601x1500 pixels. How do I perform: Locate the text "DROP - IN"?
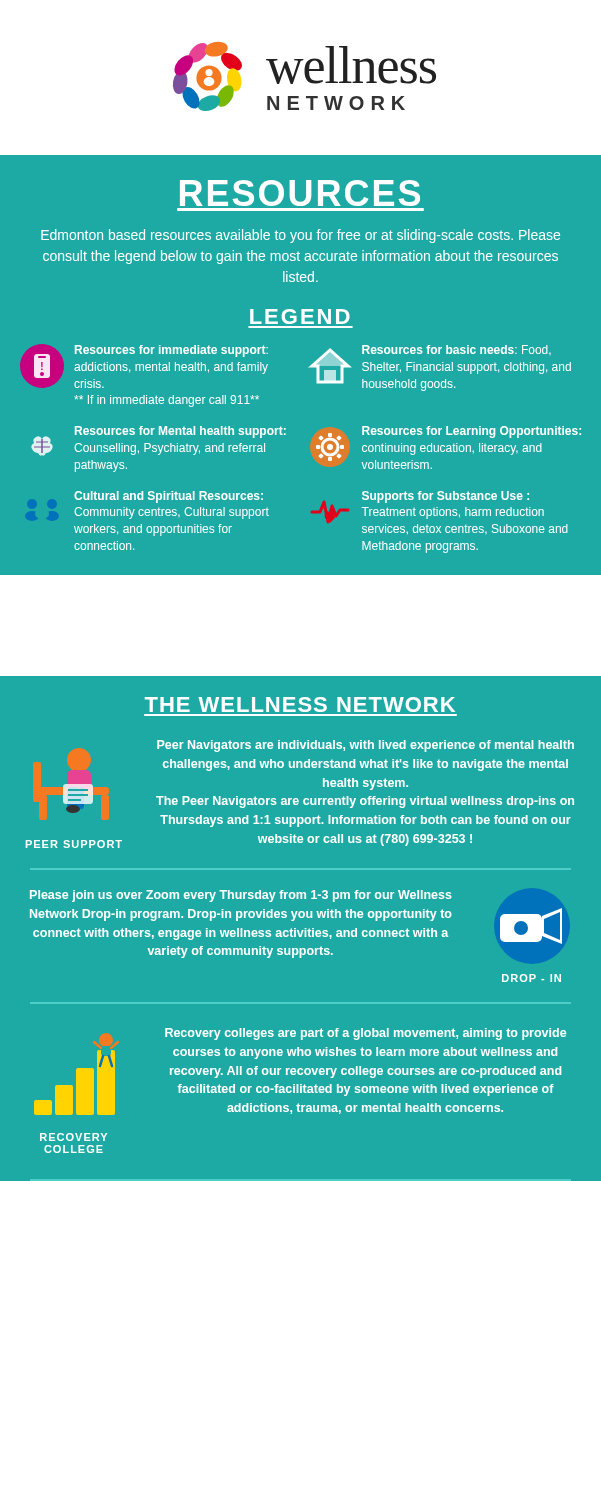click(532, 978)
